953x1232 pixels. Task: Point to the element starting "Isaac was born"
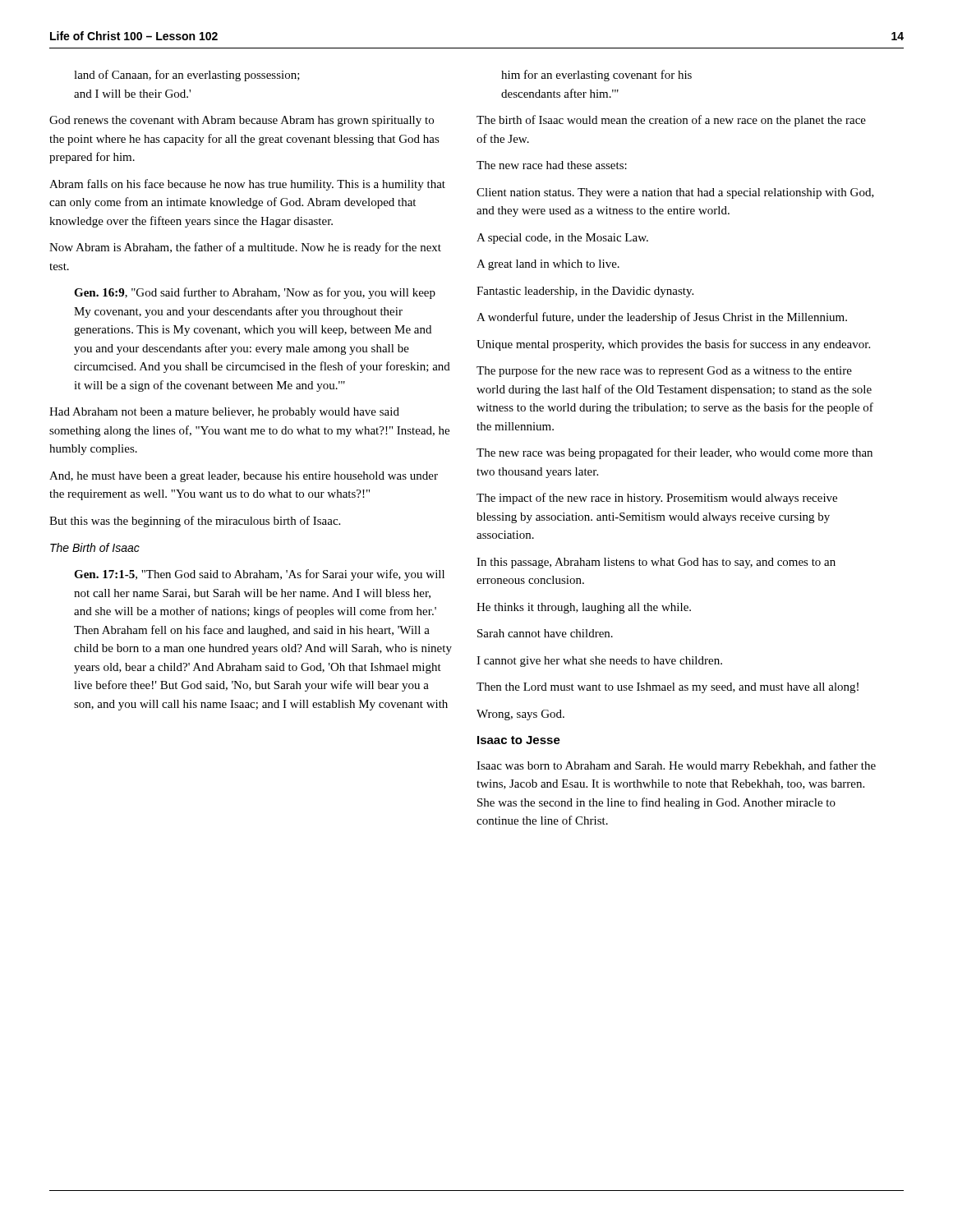point(678,793)
